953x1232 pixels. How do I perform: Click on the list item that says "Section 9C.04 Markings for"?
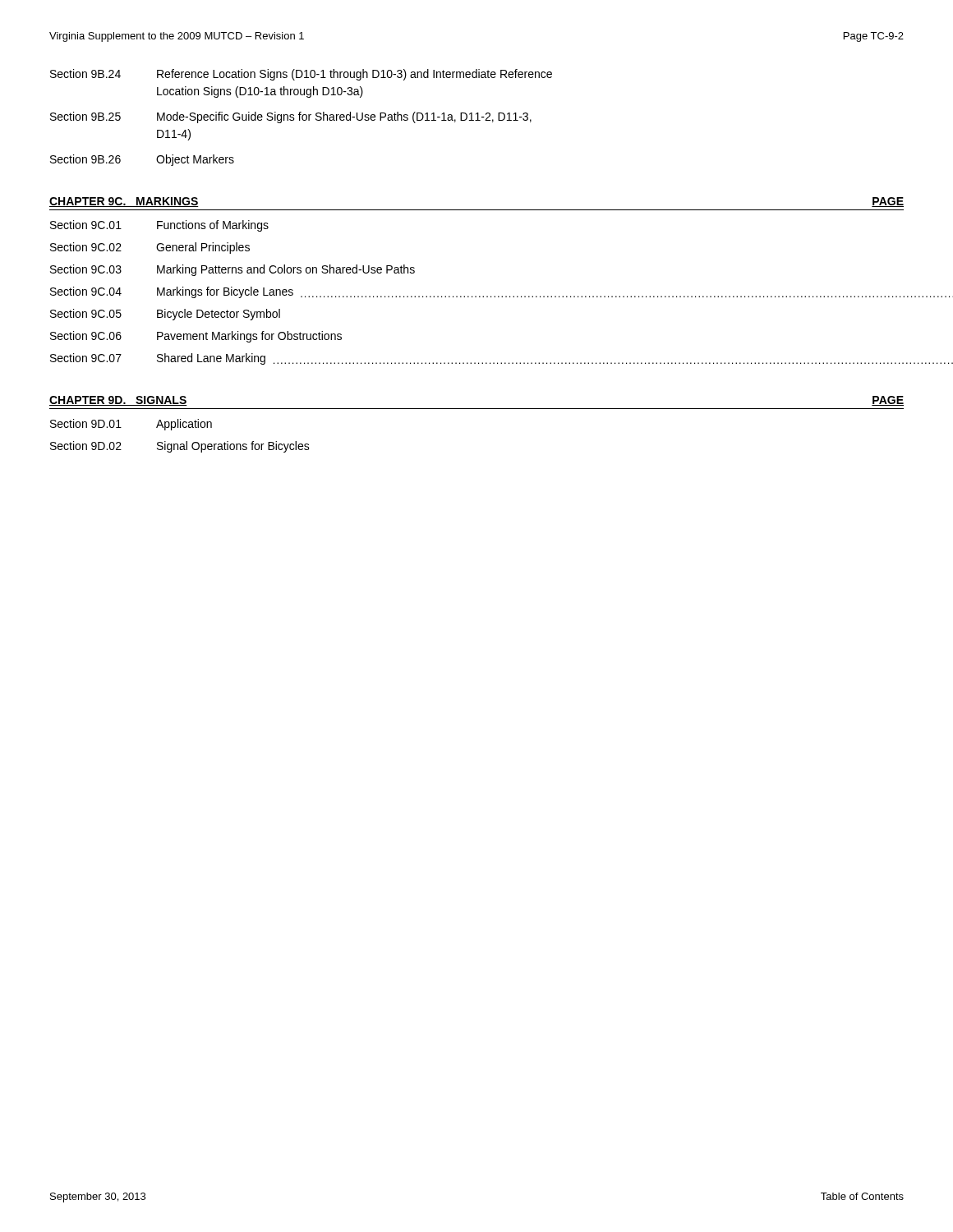click(476, 292)
